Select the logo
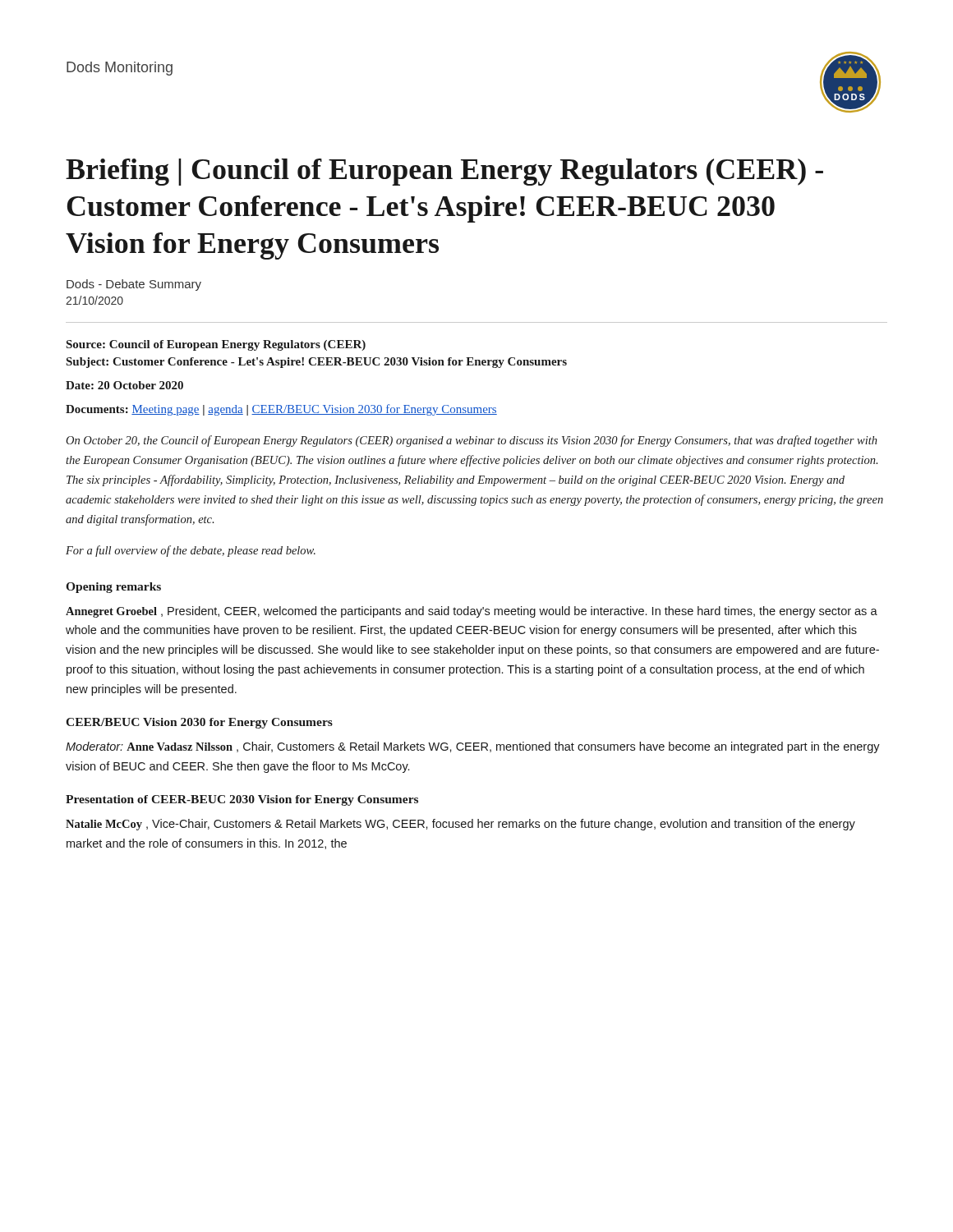 (850, 84)
